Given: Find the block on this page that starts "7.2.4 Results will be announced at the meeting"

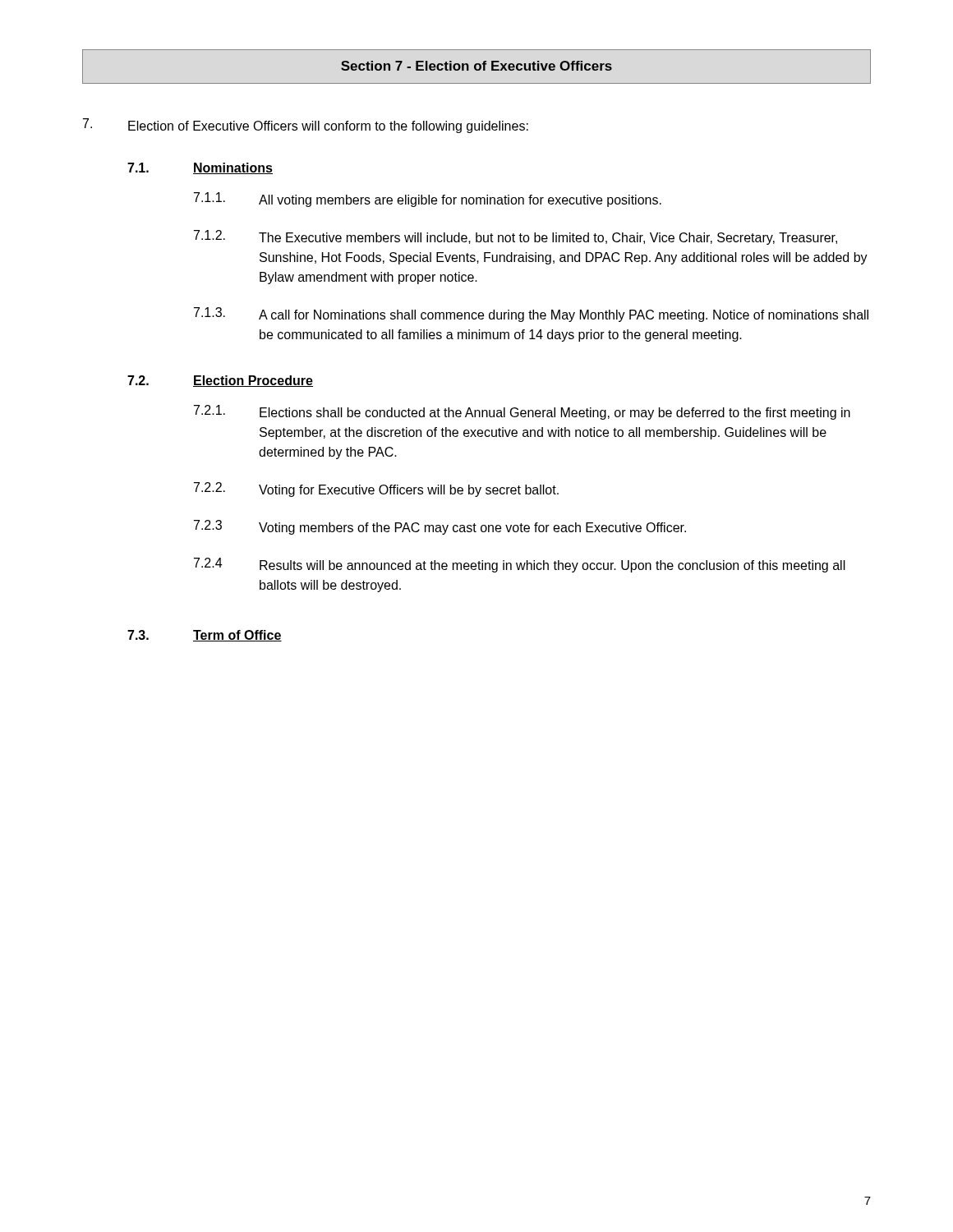Looking at the screenshot, I should (x=532, y=576).
